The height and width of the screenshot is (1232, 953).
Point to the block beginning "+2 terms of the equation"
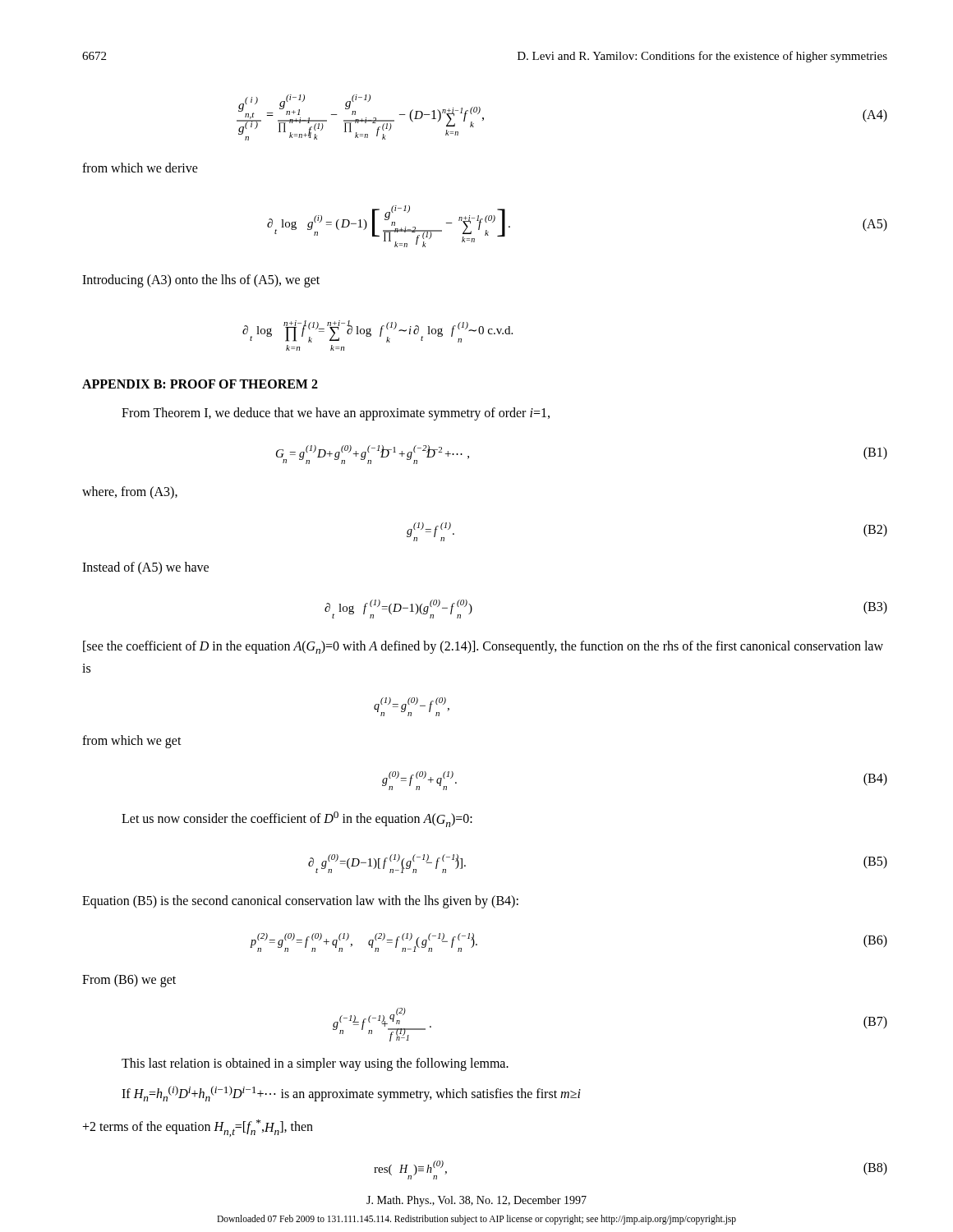[x=198, y=1127]
